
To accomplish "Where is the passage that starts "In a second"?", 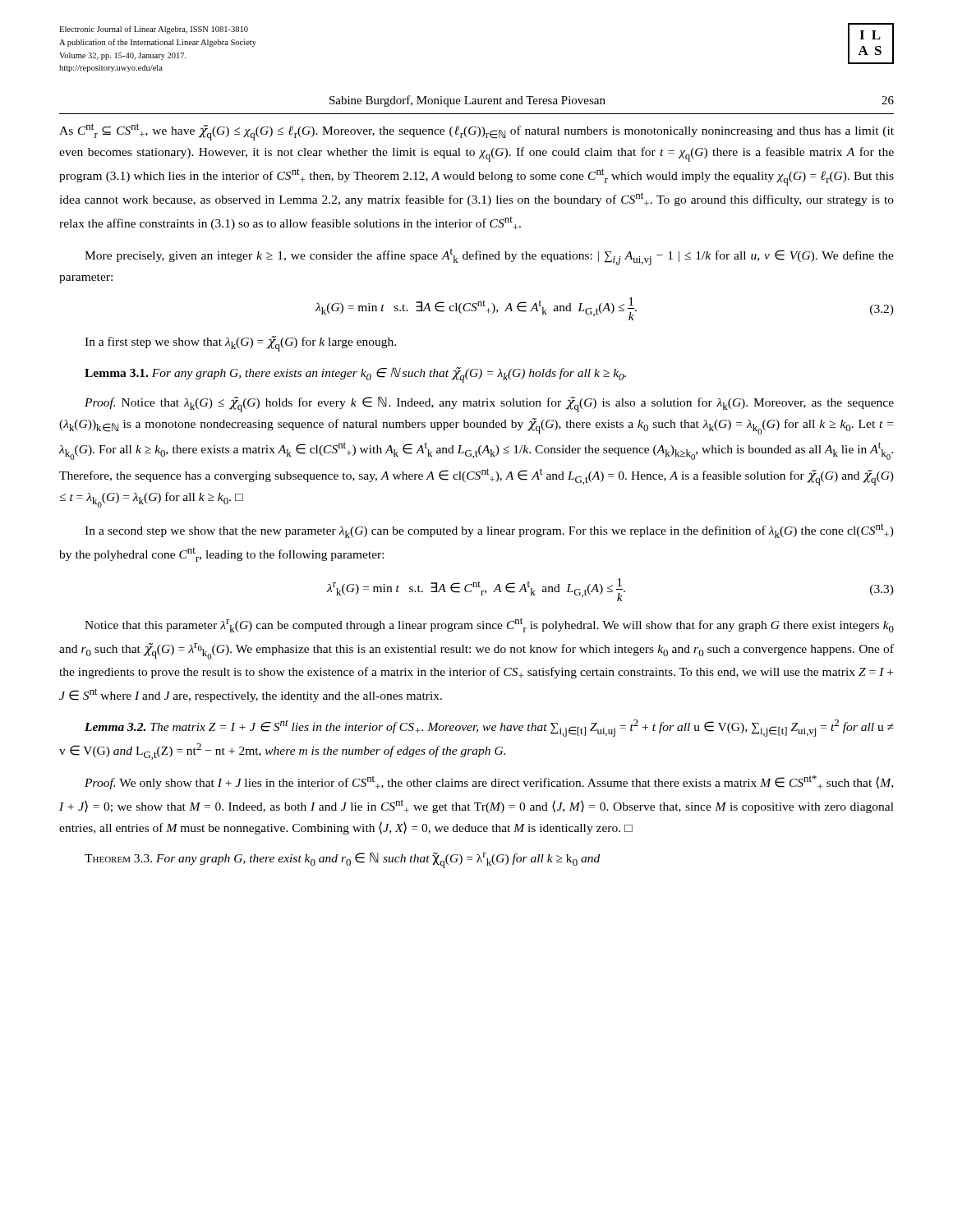I will [476, 543].
